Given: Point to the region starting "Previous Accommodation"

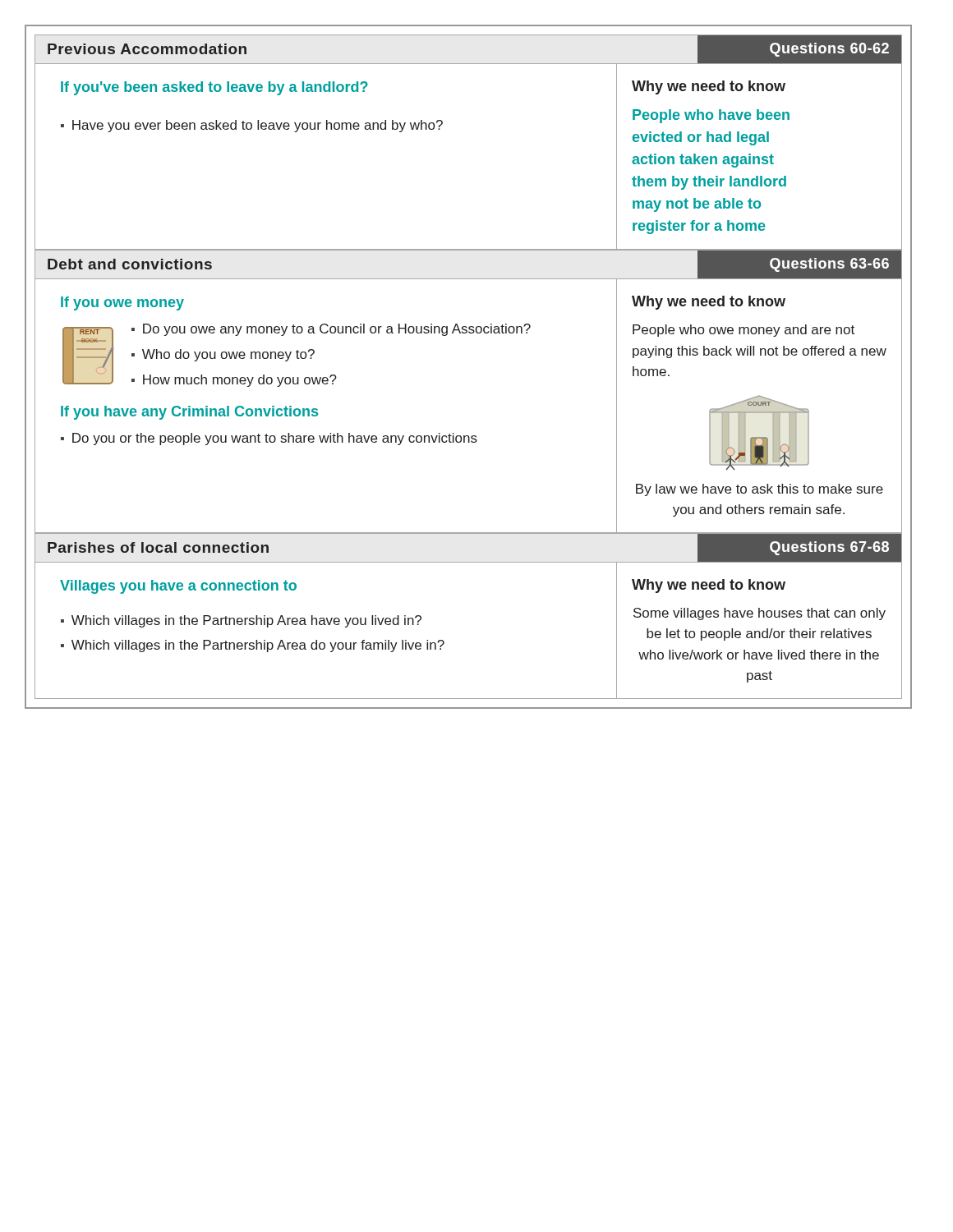Looking at the screenshot, I should pos(147,49).
